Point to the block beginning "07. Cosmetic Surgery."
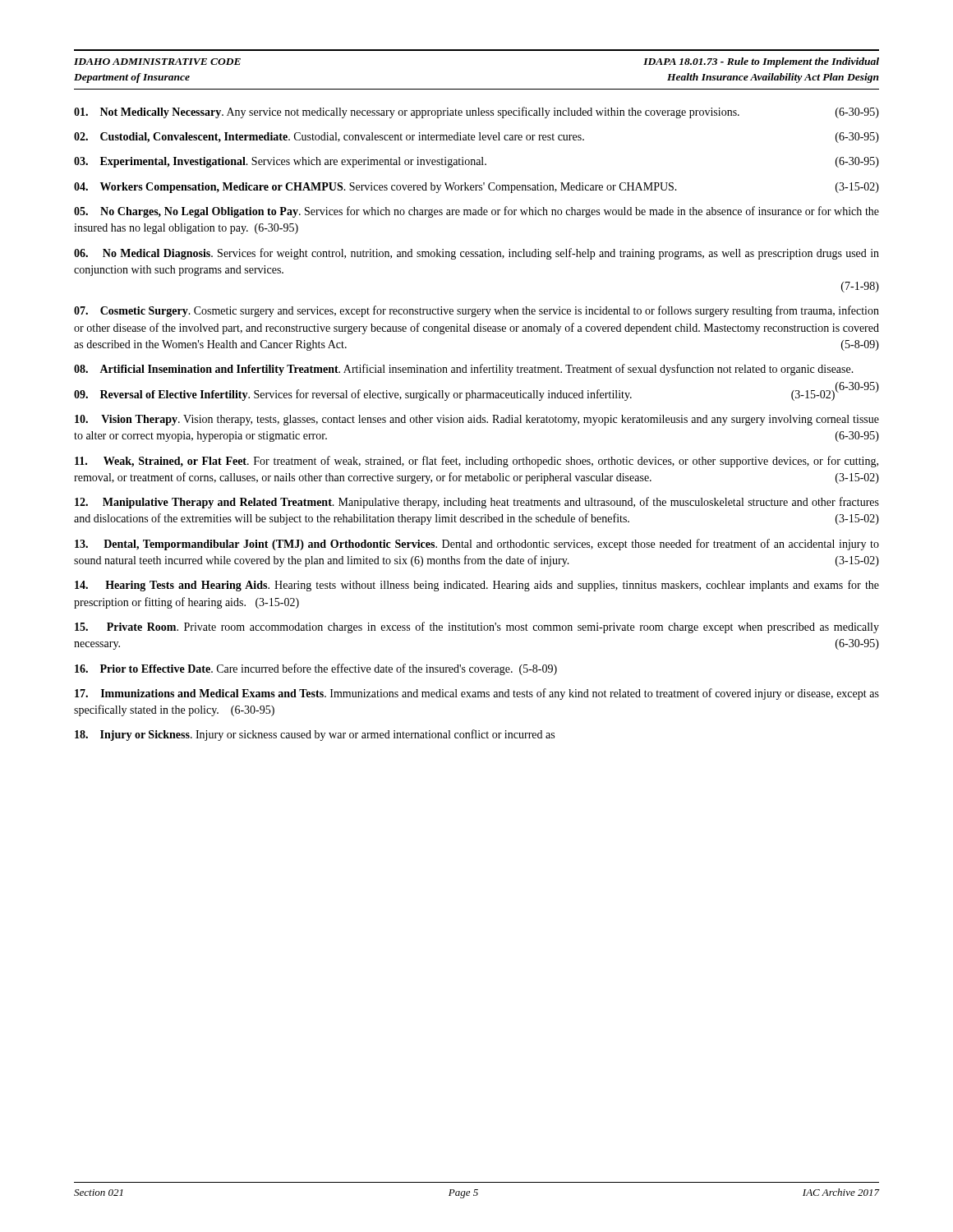The height and width of the screenshot is (1232, 953). coord(476,329)
